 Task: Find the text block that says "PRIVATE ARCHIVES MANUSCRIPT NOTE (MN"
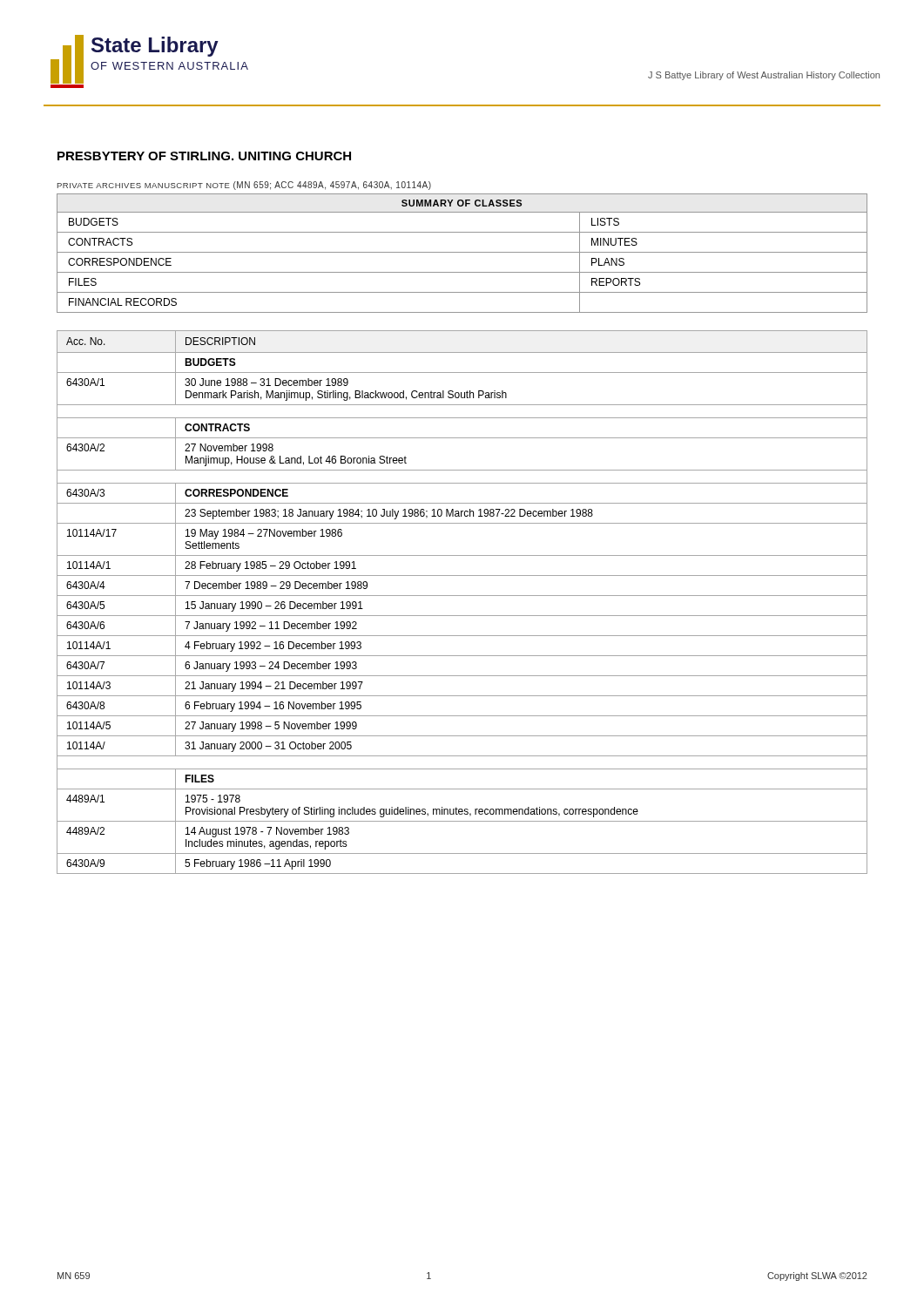[244, 185]
